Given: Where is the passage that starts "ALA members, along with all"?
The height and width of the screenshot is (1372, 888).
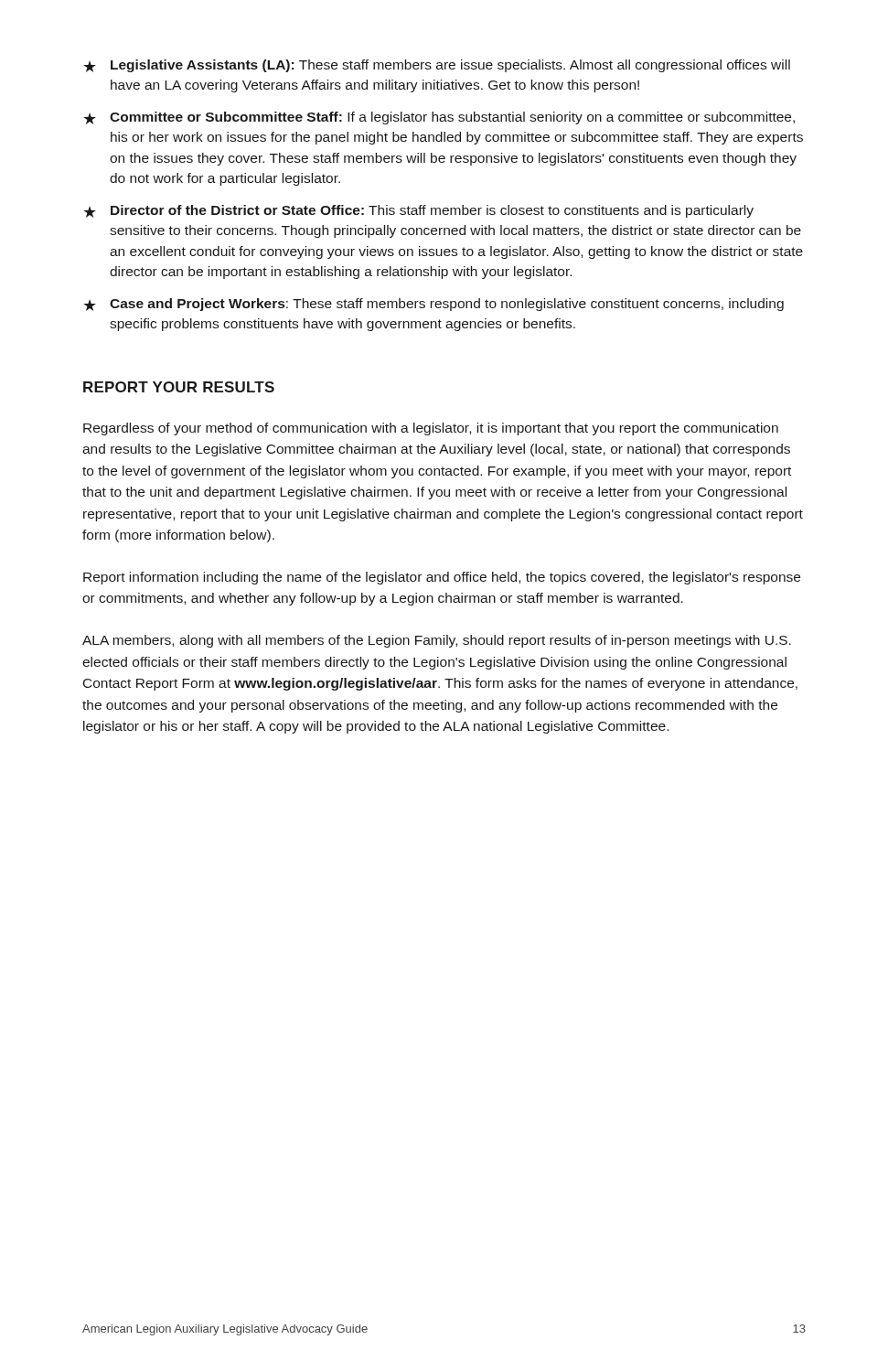Looking at the screenshot, I should tap(440, 683).
